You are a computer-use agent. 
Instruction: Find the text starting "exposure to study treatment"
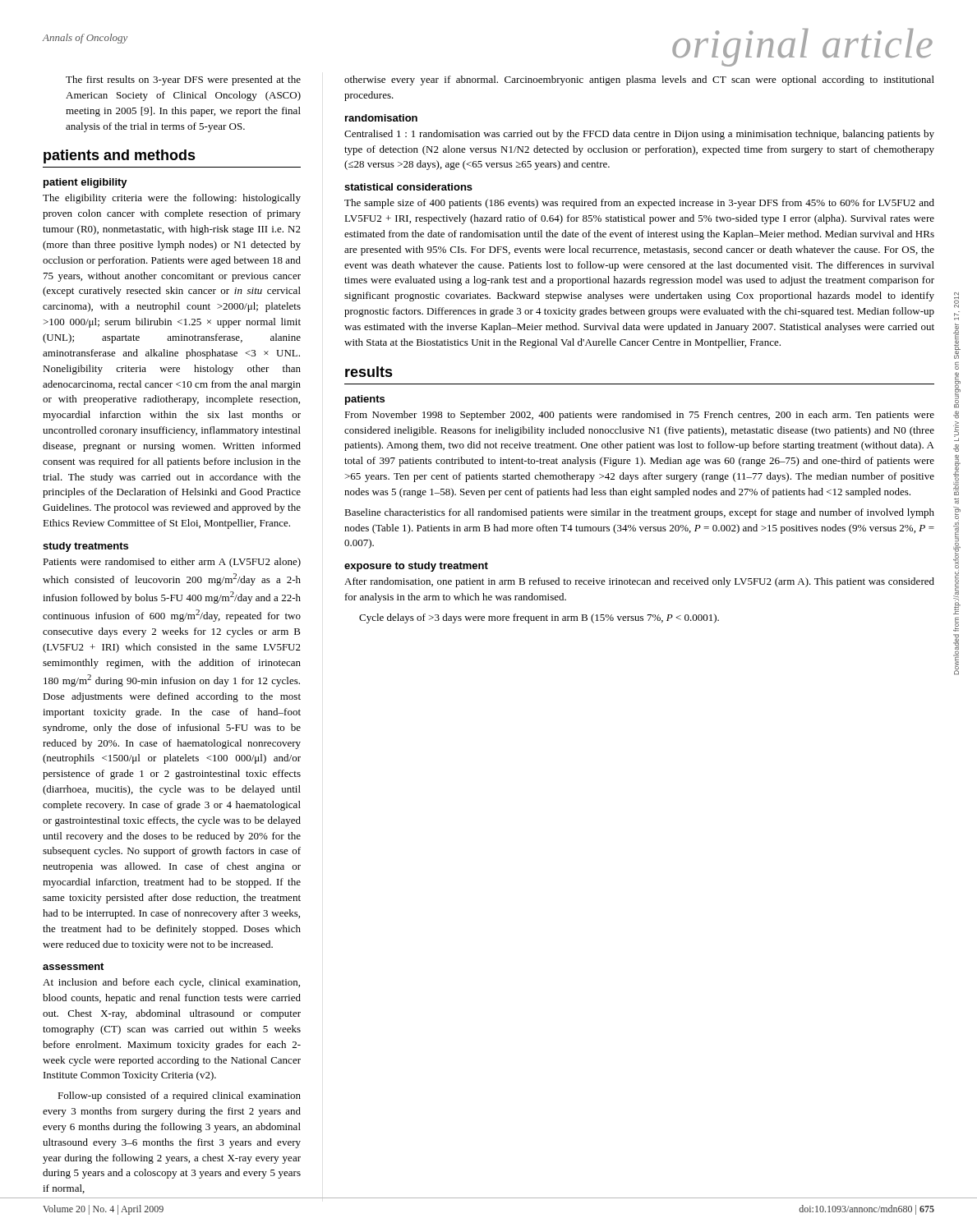tap(416, 566)
